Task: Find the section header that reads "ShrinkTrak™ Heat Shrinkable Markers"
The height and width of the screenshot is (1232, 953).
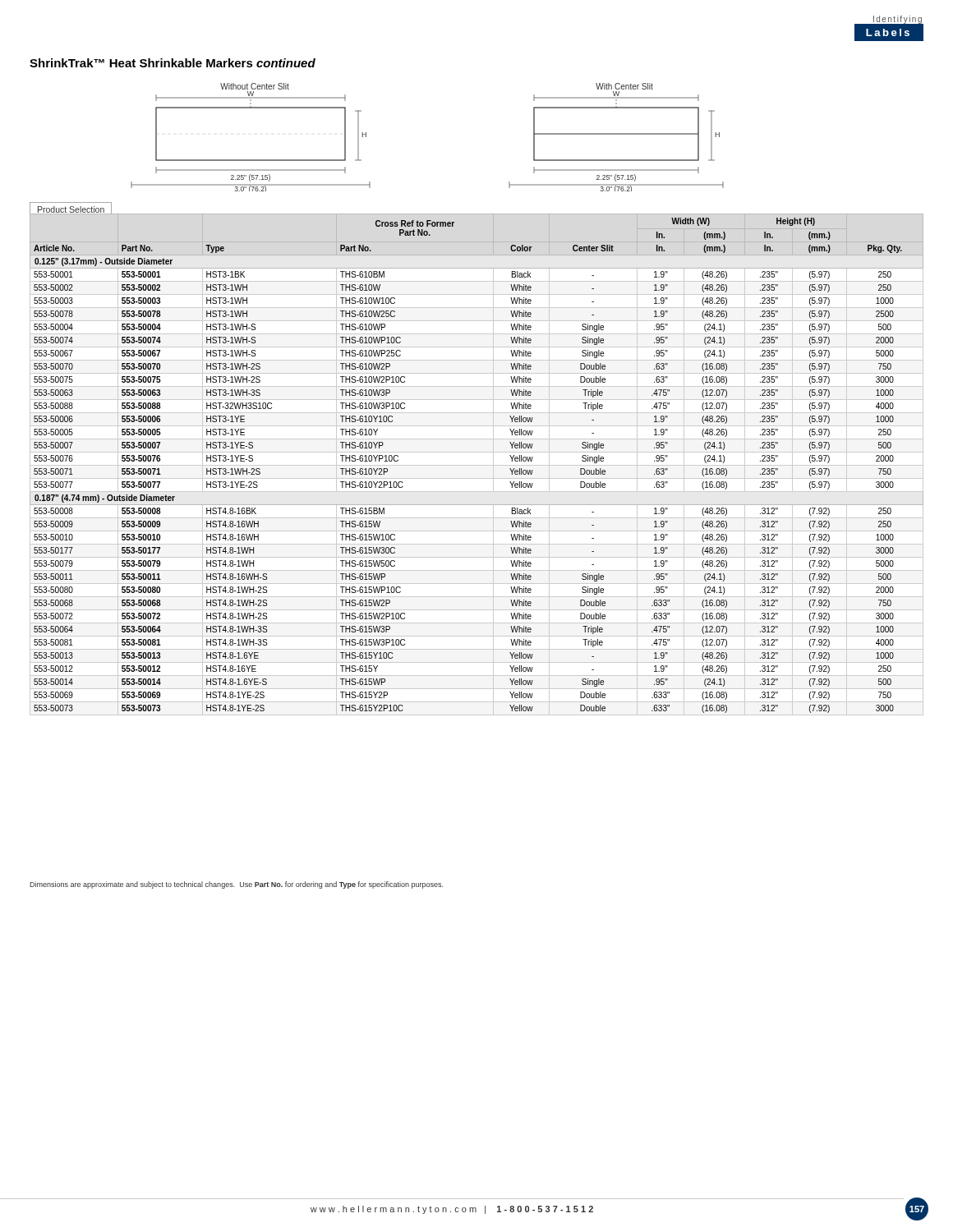Action: 172,63
